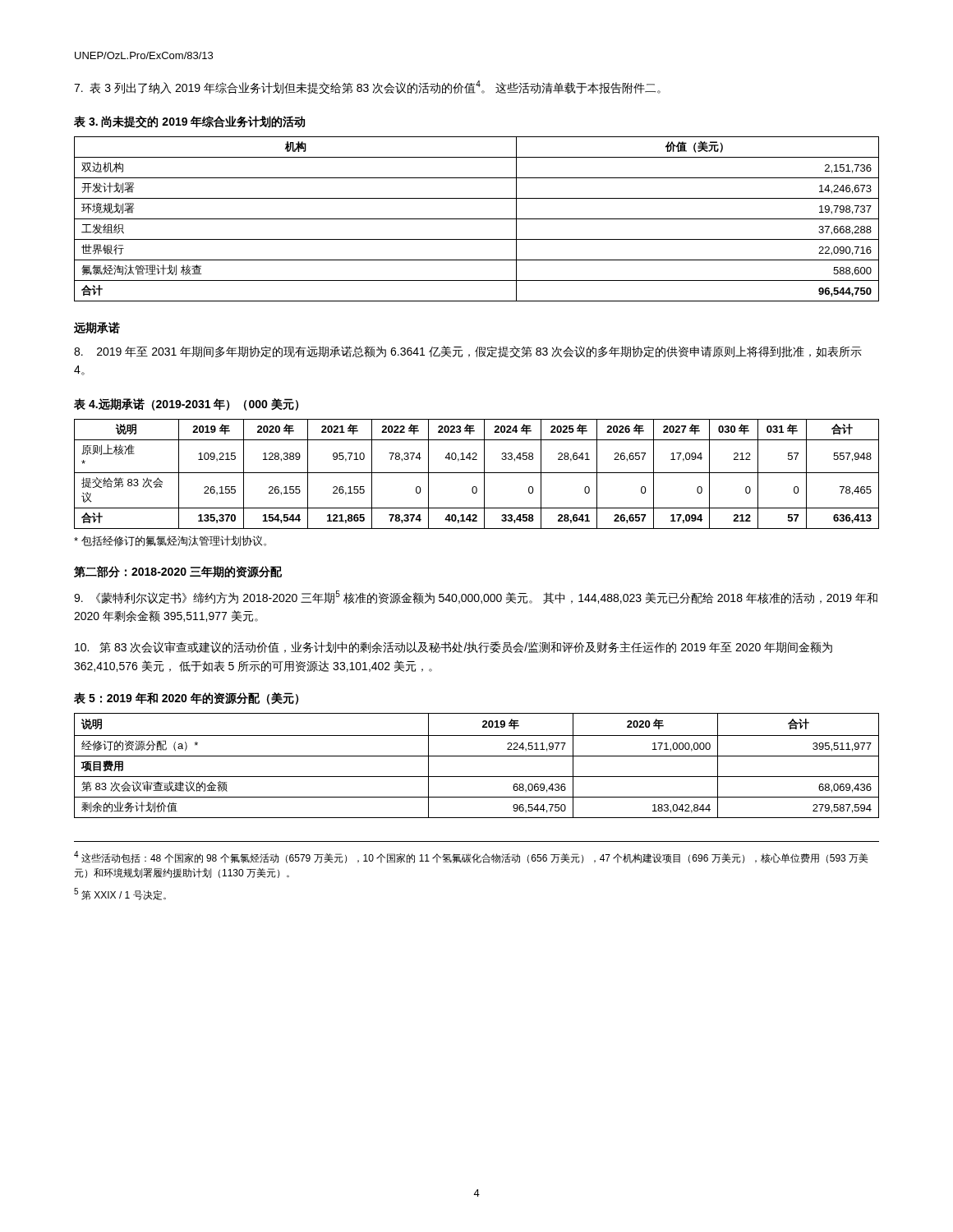This screenshot has height=1232, width=953.
Task: Click on the footnote with the text "4 这些活动包括：48 个国家的 98 个氟氯烃活动（6579 万美元），10 个国家的 11"
Action: coord(471,864)
